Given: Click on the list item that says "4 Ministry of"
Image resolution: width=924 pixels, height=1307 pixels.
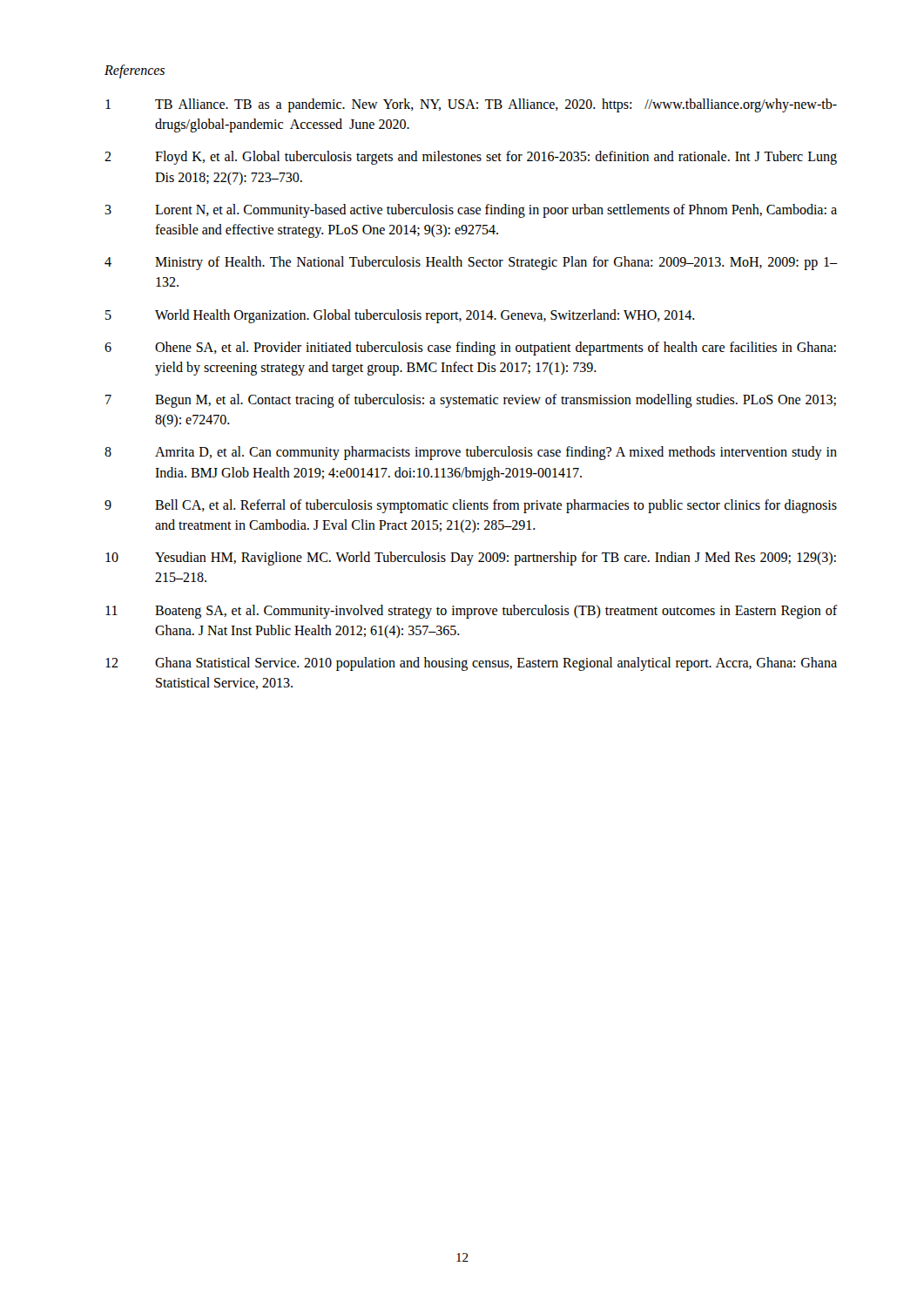Looking at the screenshot, I should click(x=471, y=272).
